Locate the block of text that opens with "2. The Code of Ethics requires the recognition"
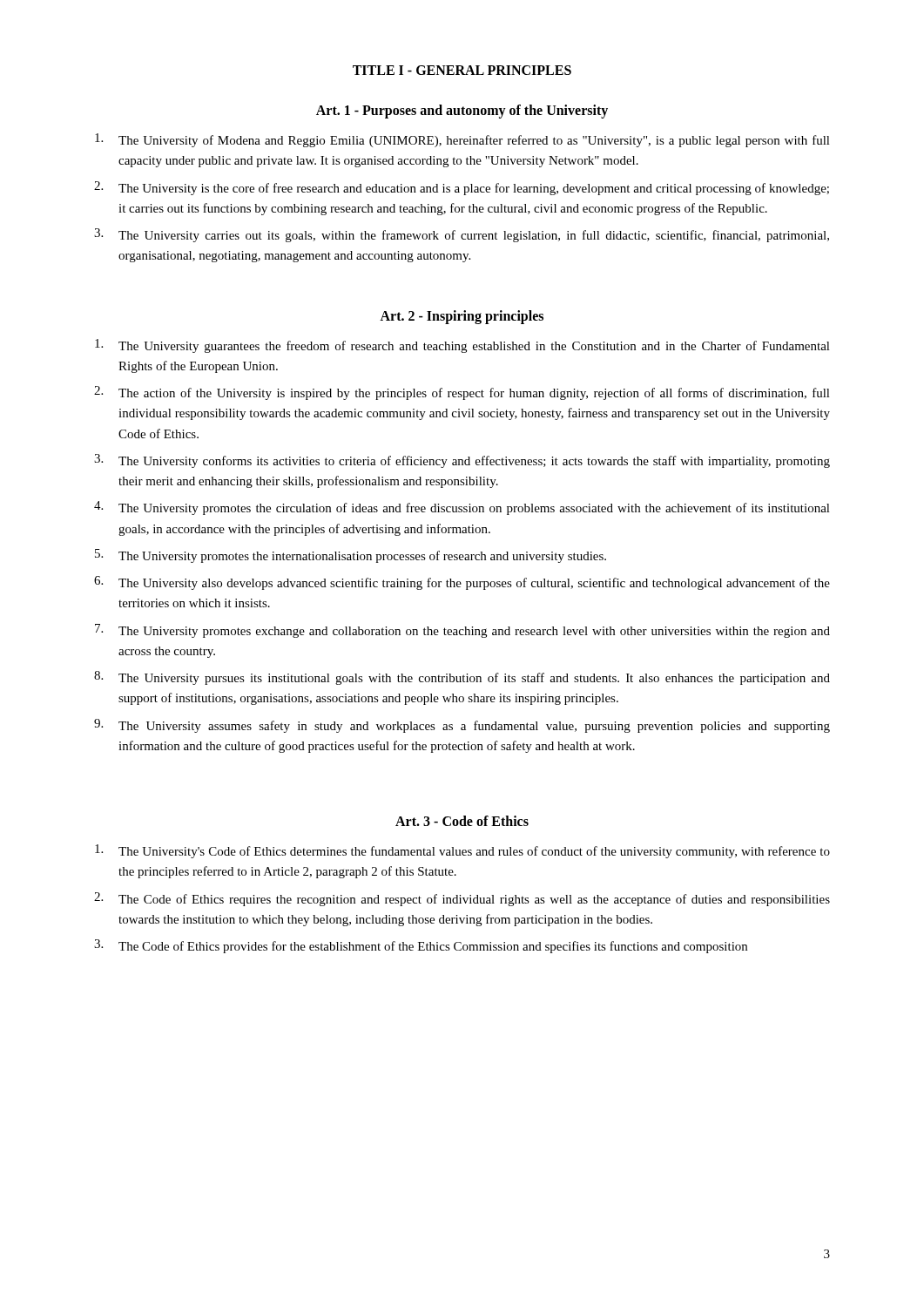The width and height of the screenshot is (924, 1307). [x=462, y=909]
